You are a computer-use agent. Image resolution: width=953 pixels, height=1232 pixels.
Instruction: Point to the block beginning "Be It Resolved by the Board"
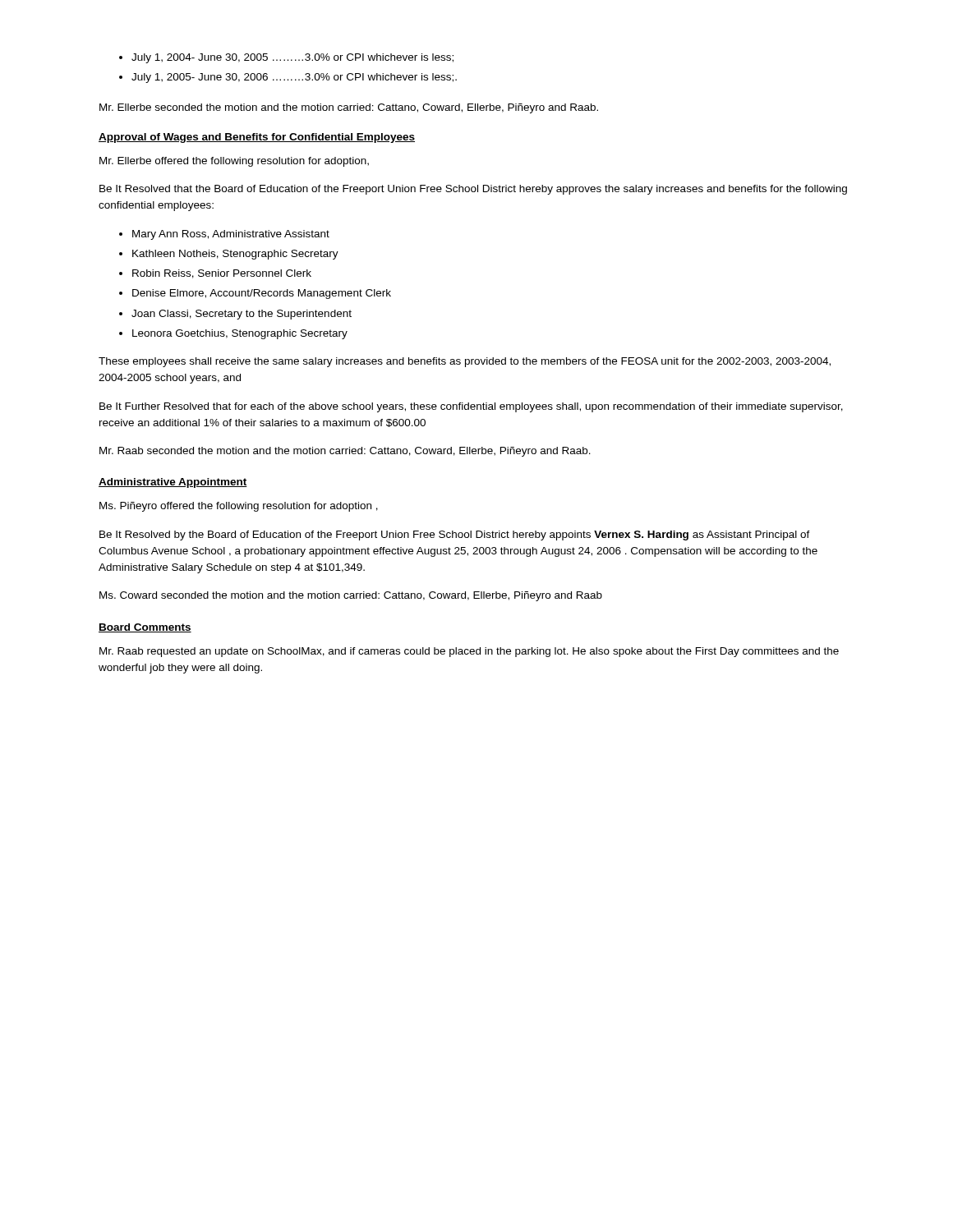coord(458,550)
